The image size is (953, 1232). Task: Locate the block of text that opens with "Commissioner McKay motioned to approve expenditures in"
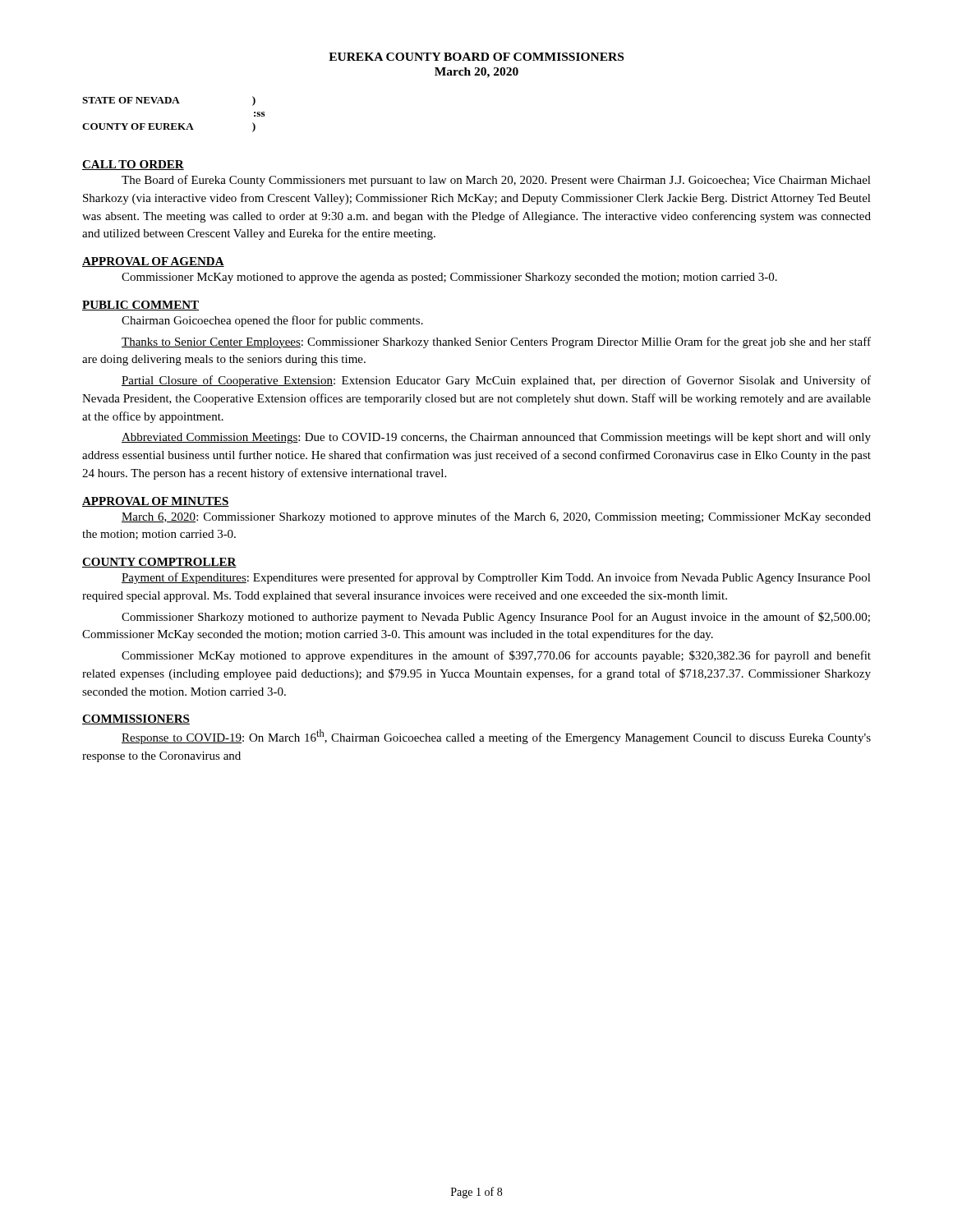[476, 674]
